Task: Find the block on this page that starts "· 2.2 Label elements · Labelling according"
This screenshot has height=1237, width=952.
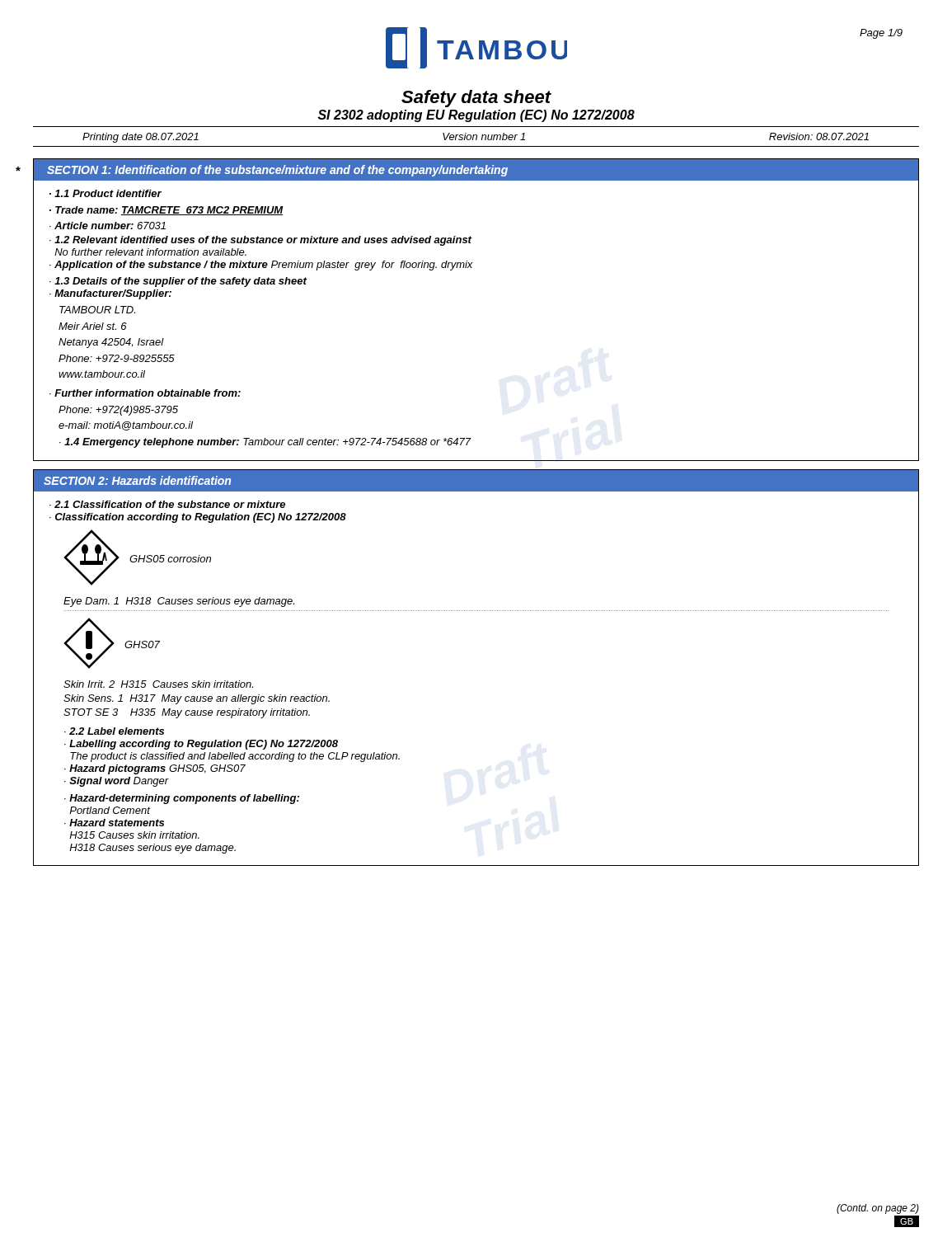Action: pos(232,756)
